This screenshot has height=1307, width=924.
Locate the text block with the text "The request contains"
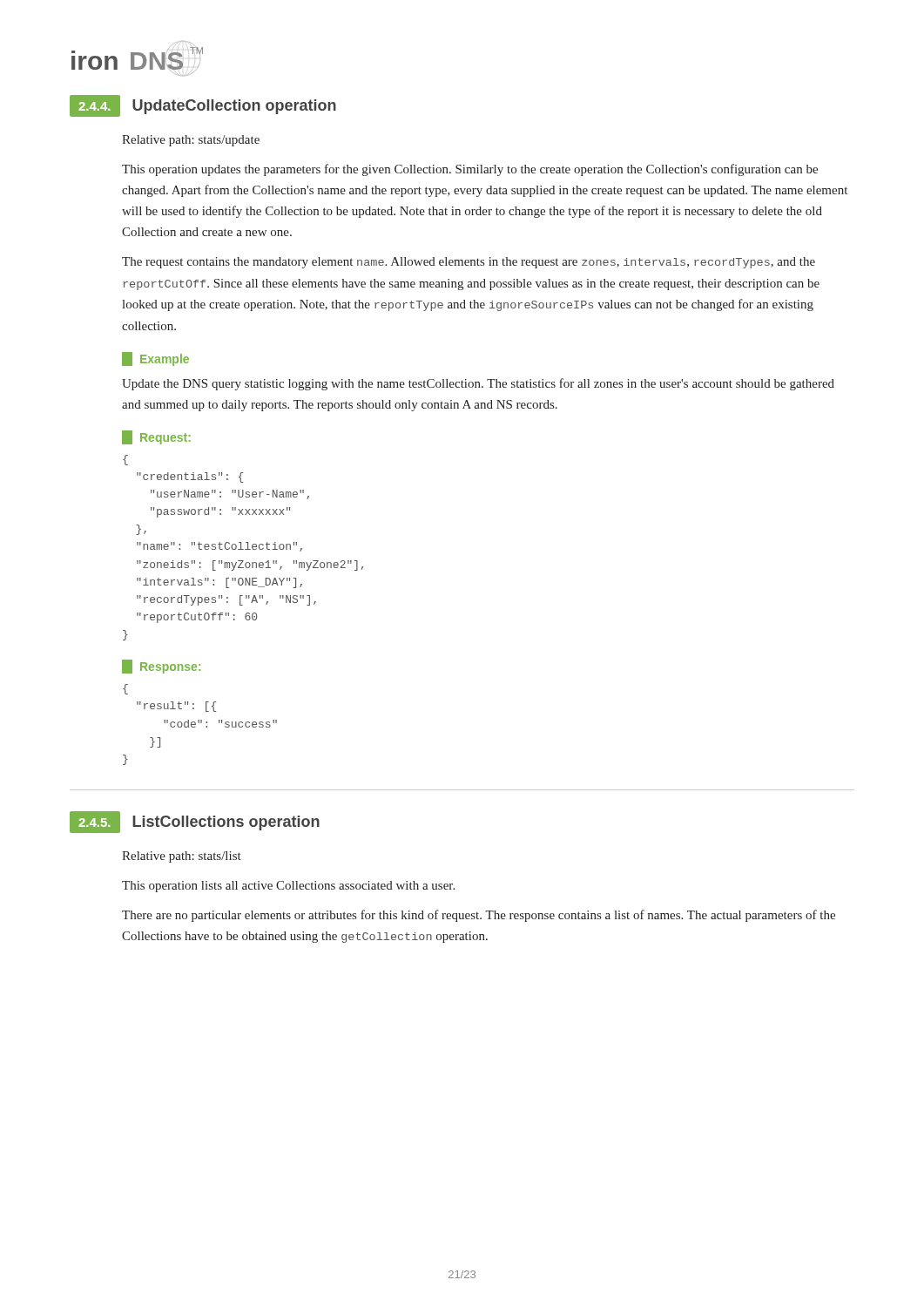(x=471, y=294)
